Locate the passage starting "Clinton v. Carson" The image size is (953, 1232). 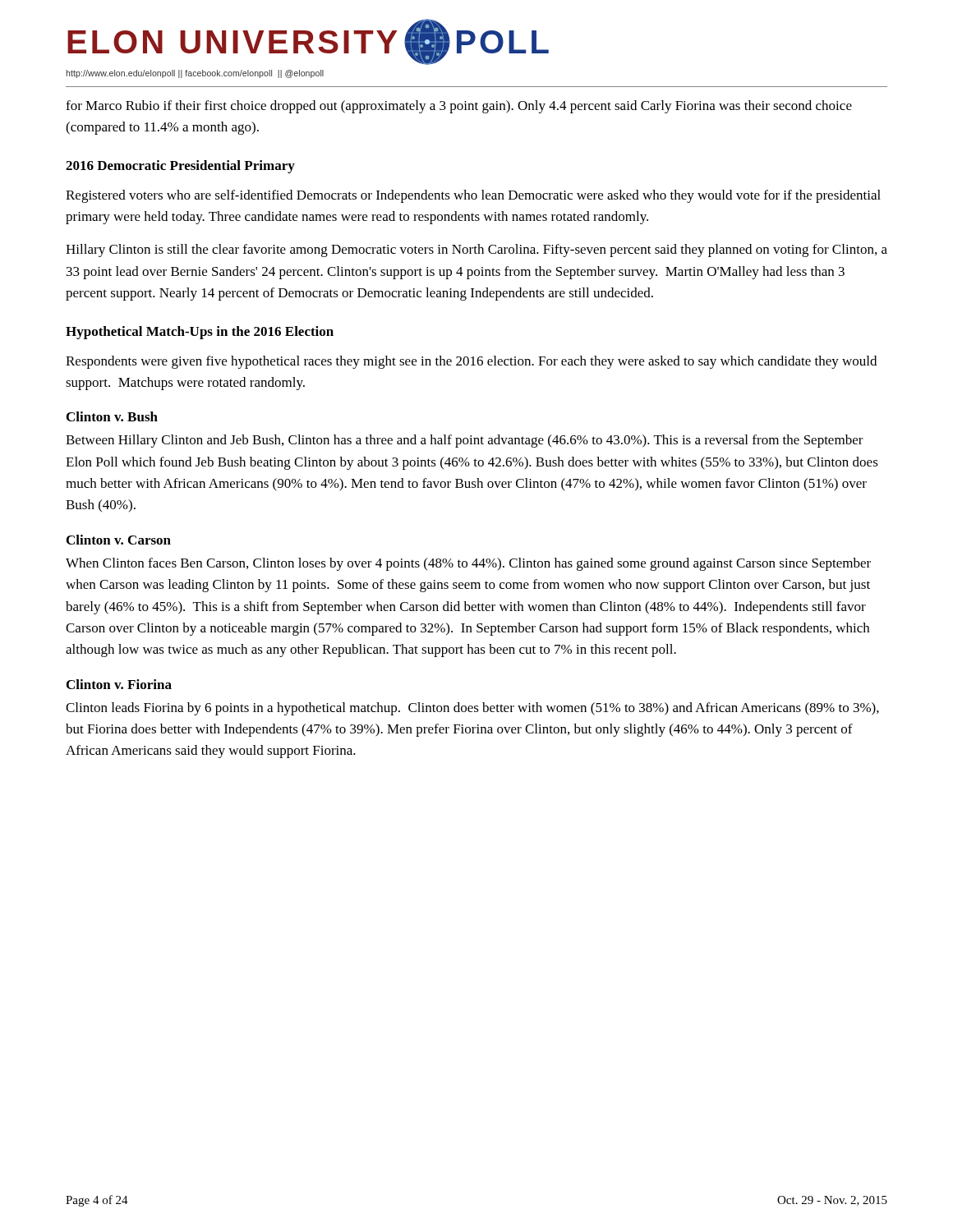pos(118,540)
